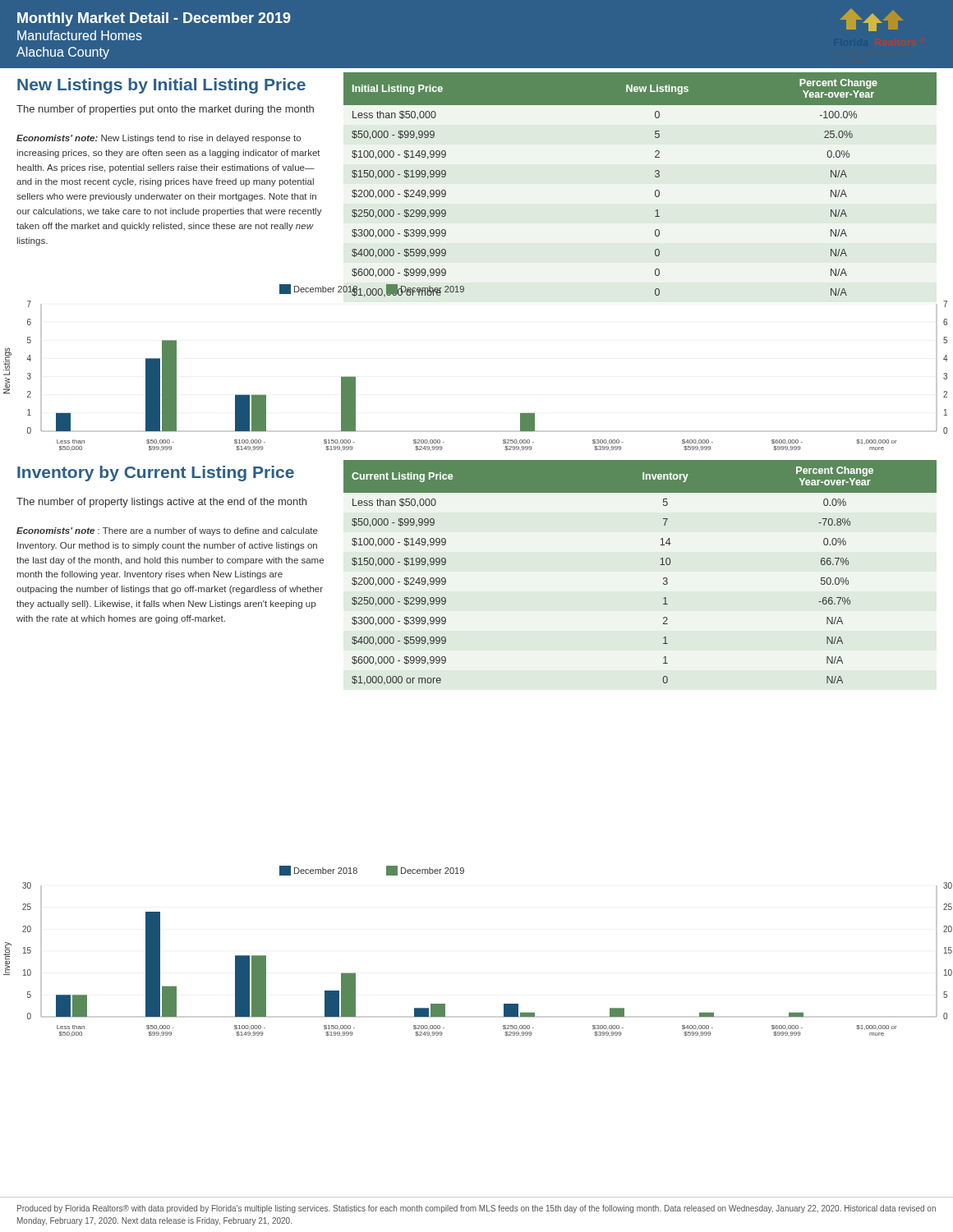This screenshot has width=953, height=1232.
Task: Click on the block starting "Economists' note: New Listings"
Action: pyautogui.click(x=170, y=190)
